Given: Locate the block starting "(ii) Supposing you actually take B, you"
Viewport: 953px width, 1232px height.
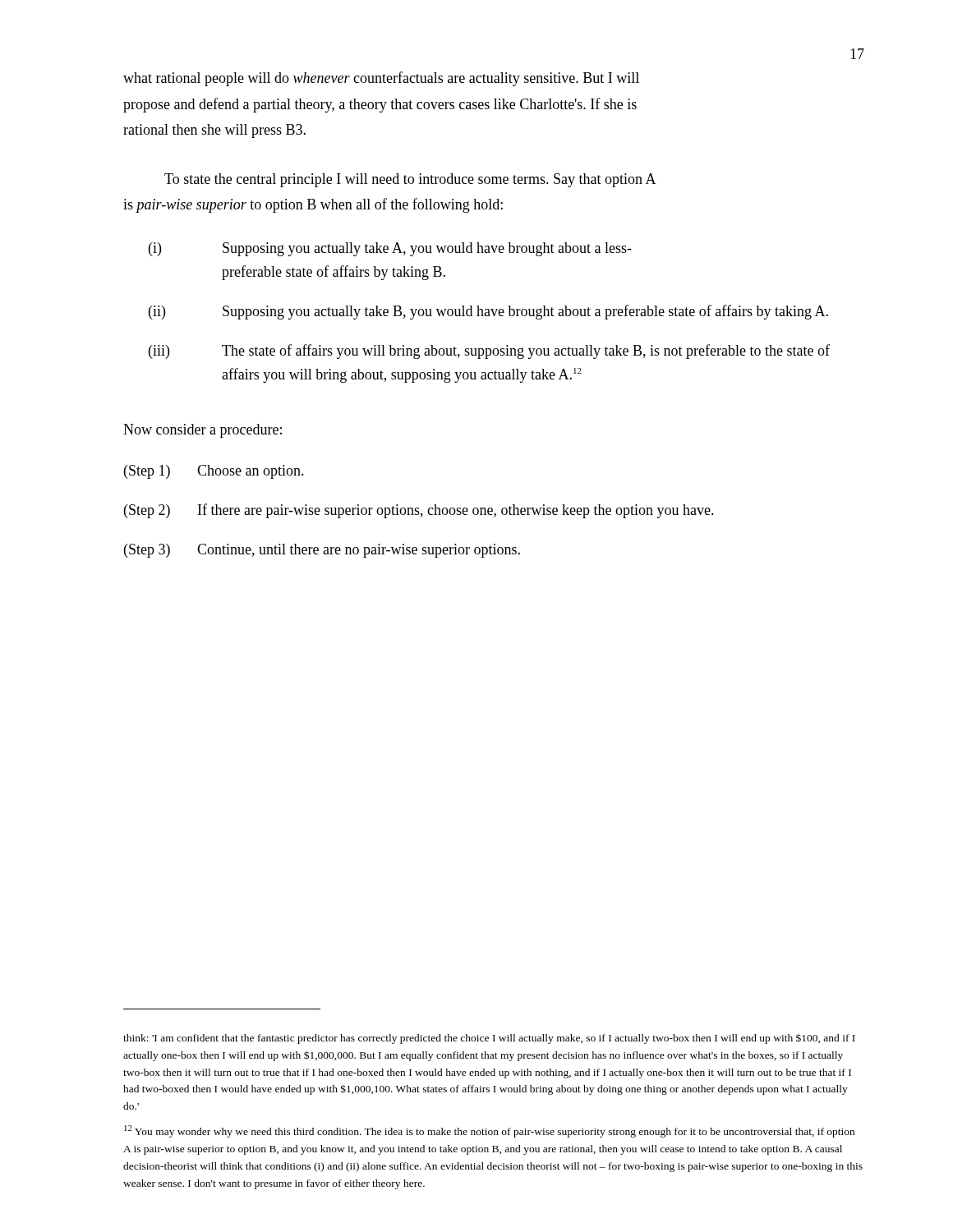Looking at the screenshot, I should coord(506,312).
